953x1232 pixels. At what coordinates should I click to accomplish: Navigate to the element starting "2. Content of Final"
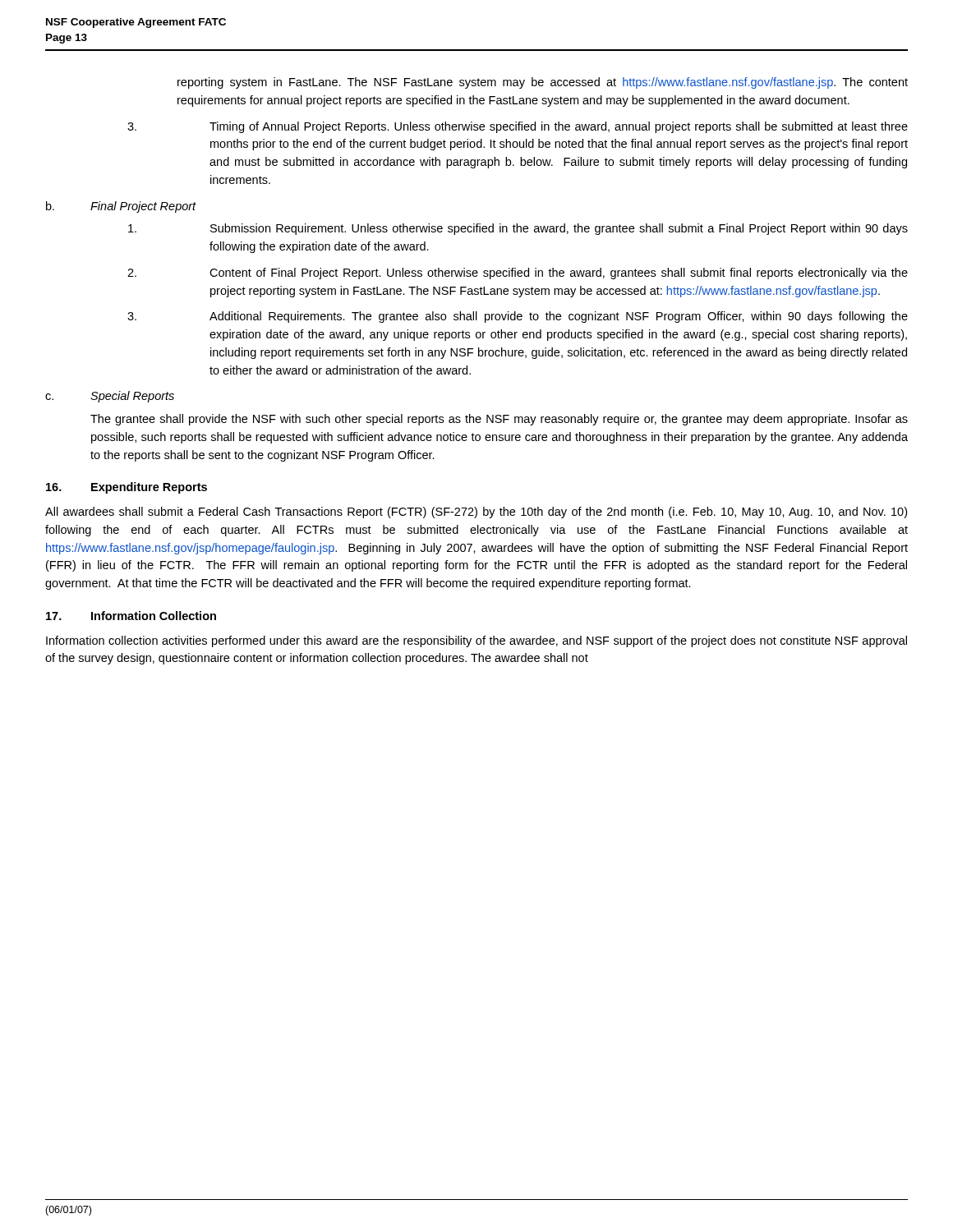[518, 282]
